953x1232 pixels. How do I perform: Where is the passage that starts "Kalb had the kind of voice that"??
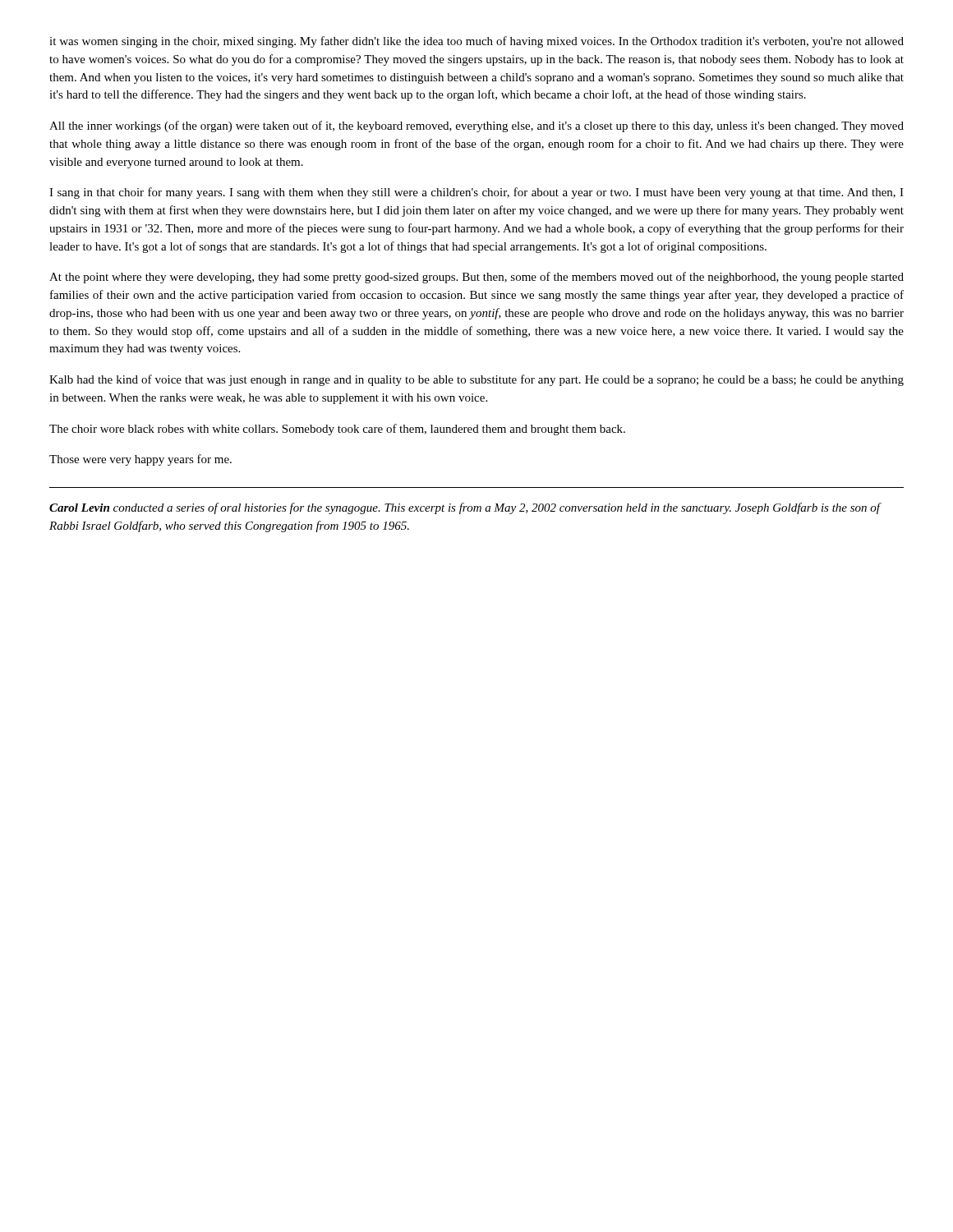pos(476,388)
